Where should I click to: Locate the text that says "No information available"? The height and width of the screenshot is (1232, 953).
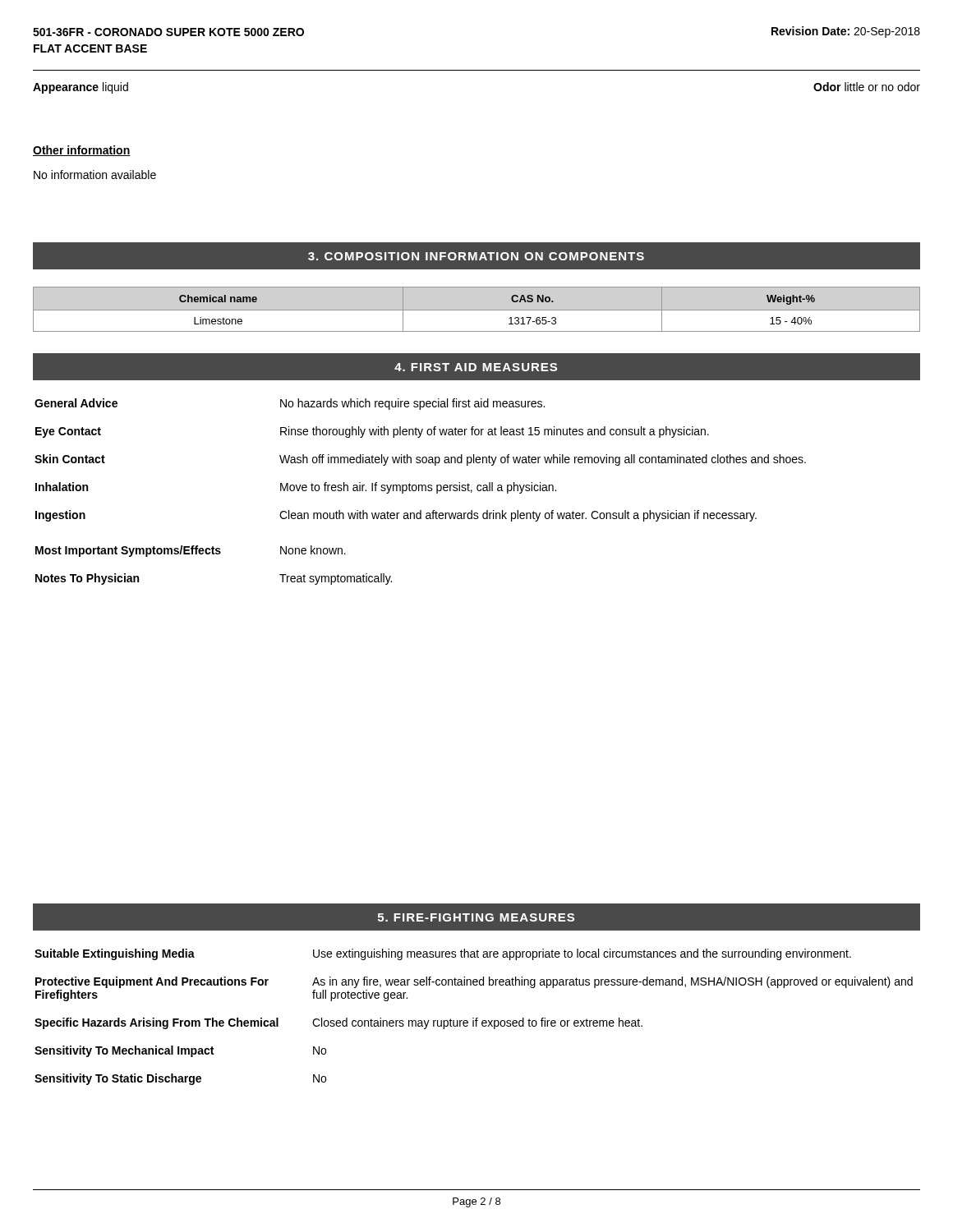pos(95,175)
